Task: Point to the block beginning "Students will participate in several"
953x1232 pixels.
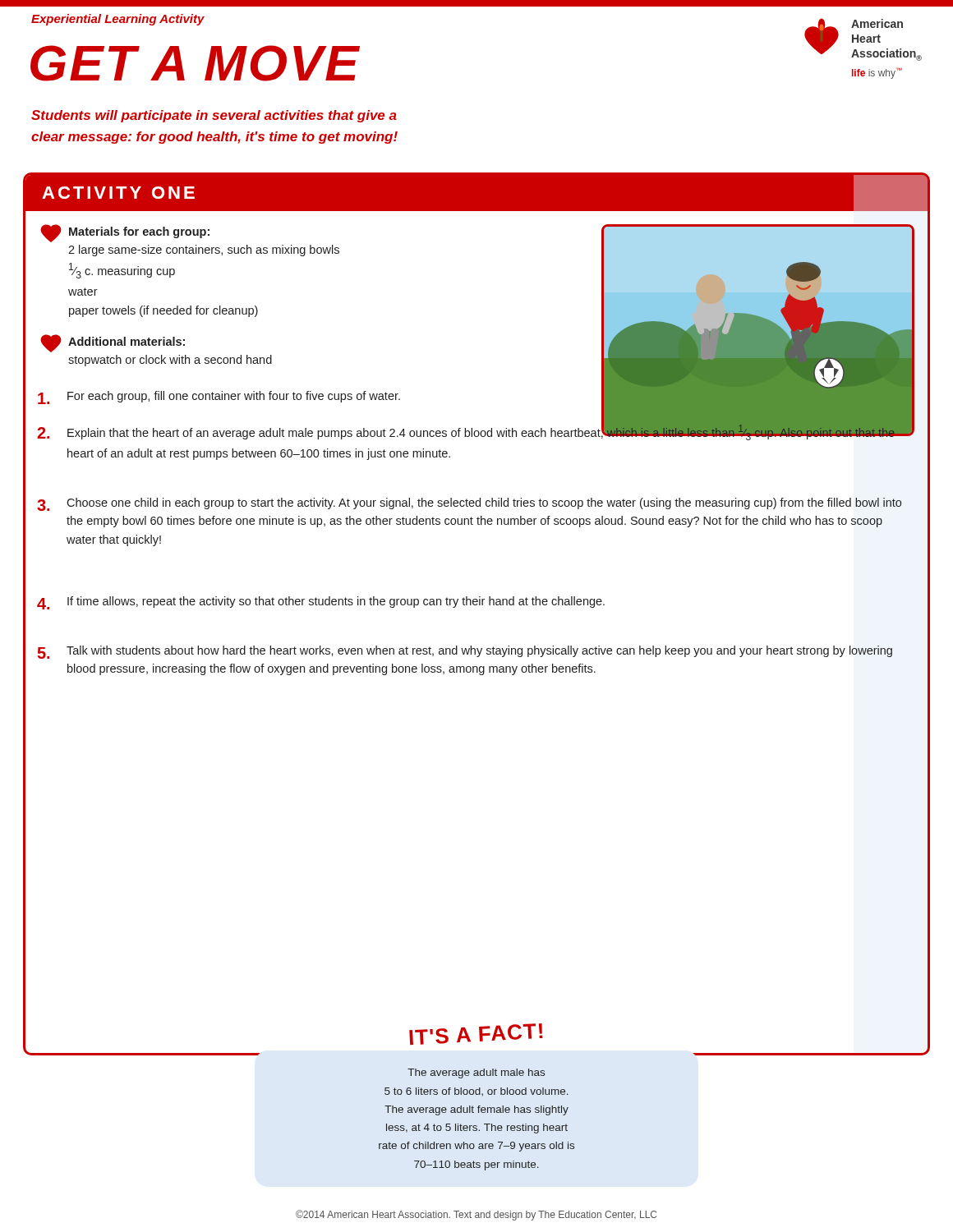Action: tap(214, 126)
